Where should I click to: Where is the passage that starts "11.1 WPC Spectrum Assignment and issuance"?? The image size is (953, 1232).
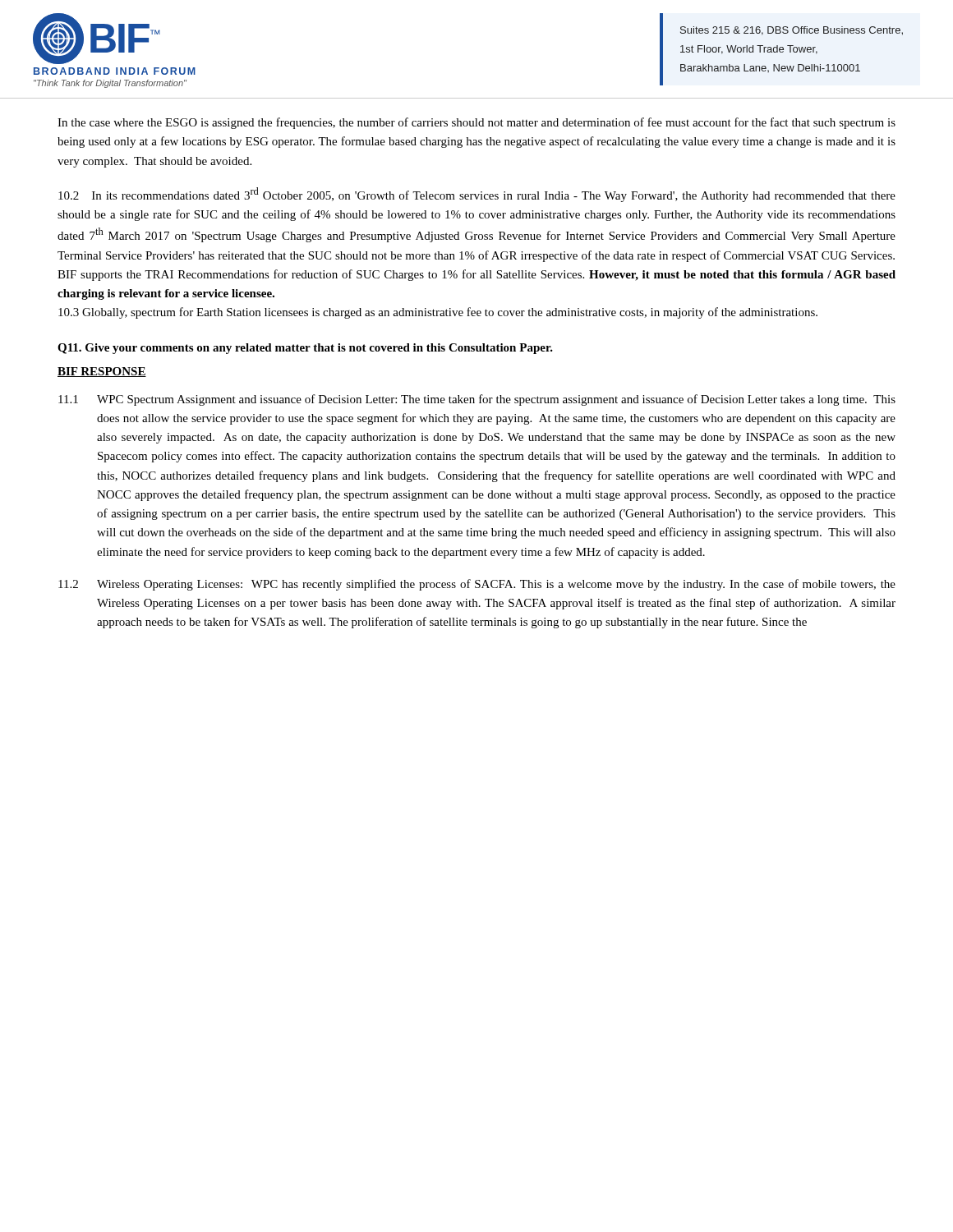pos(476,476)
